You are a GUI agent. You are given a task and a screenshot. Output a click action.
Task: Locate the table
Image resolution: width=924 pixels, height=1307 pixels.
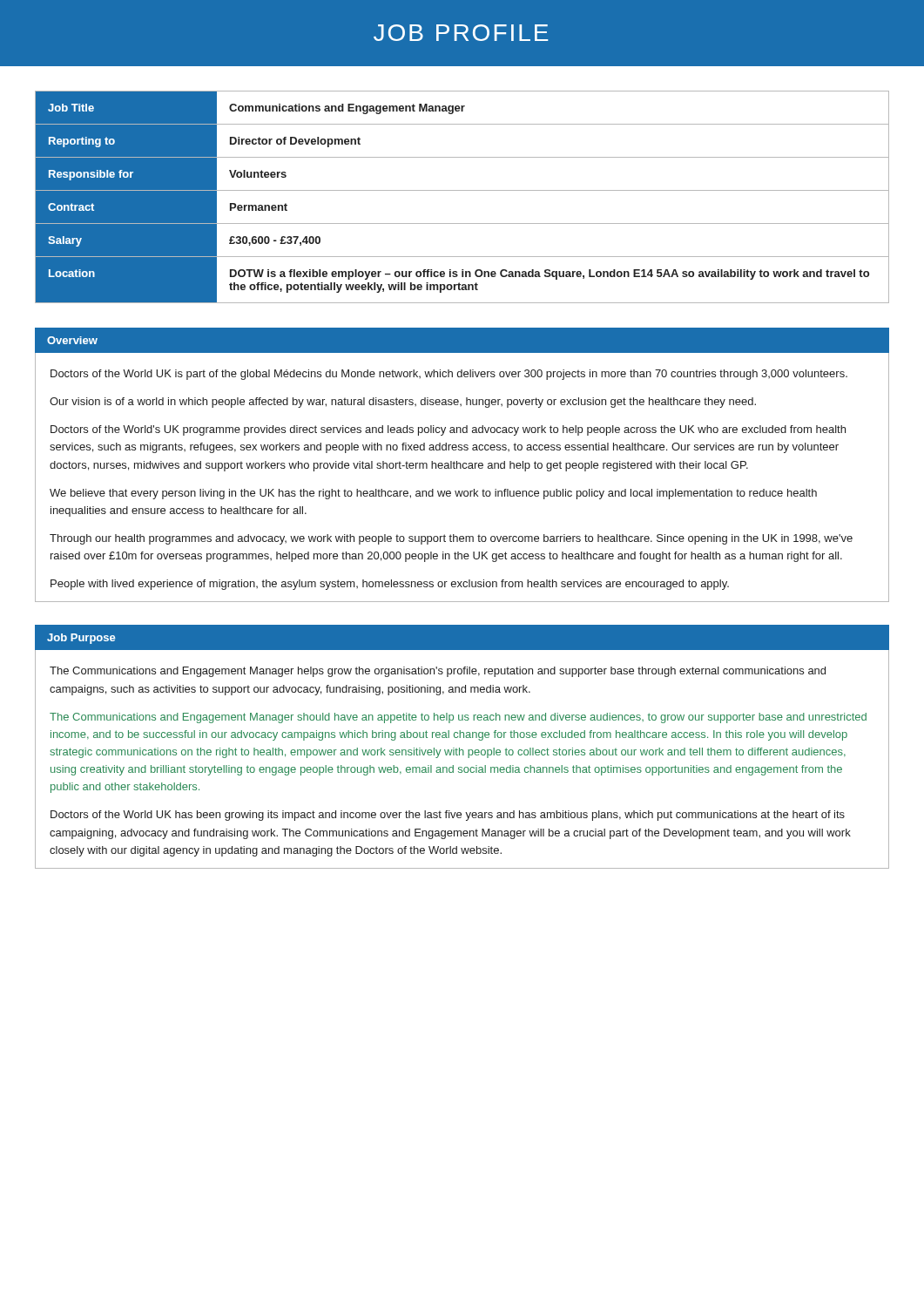(x=462, y=197)
